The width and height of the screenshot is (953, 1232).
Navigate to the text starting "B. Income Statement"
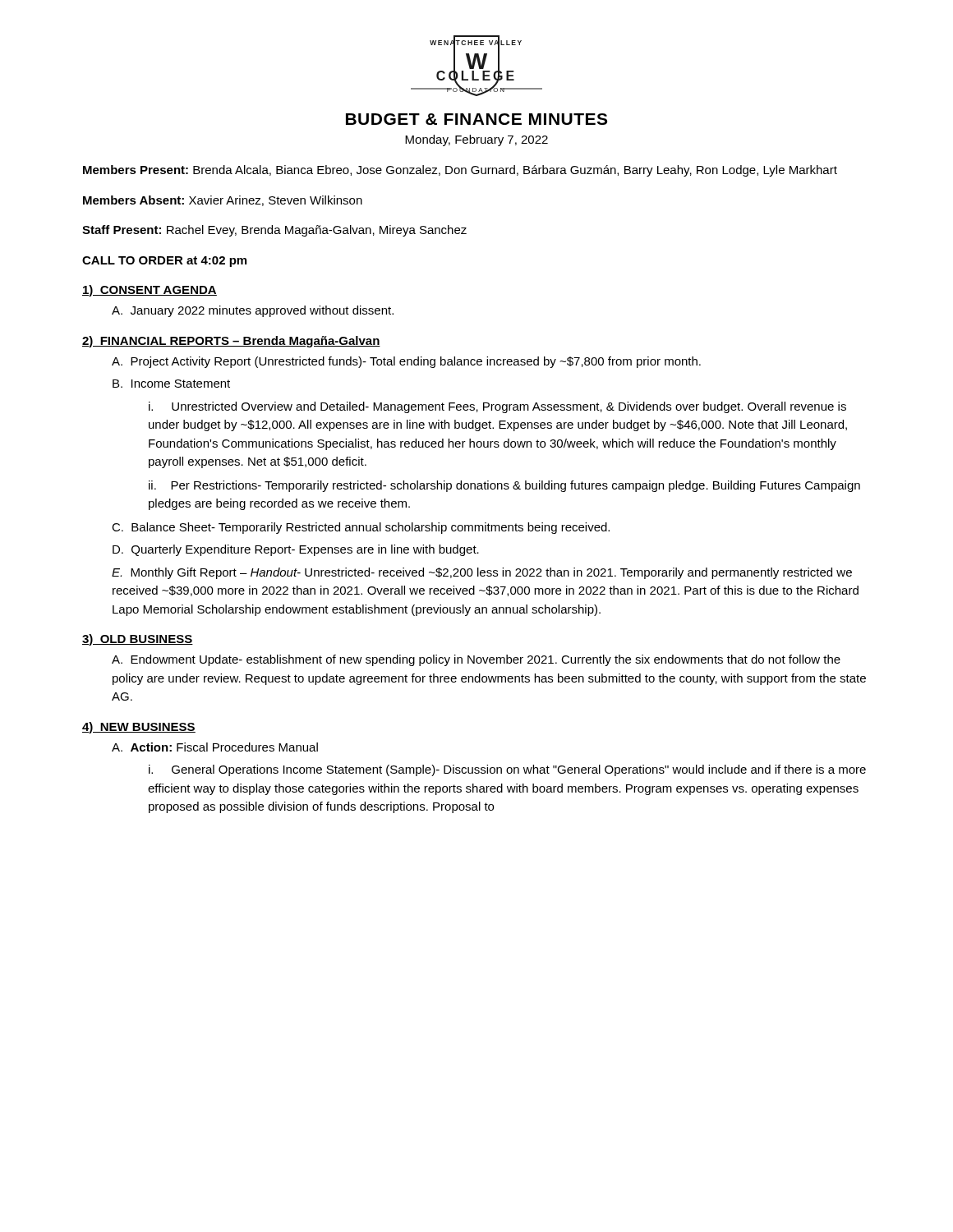tap(171, 383)
